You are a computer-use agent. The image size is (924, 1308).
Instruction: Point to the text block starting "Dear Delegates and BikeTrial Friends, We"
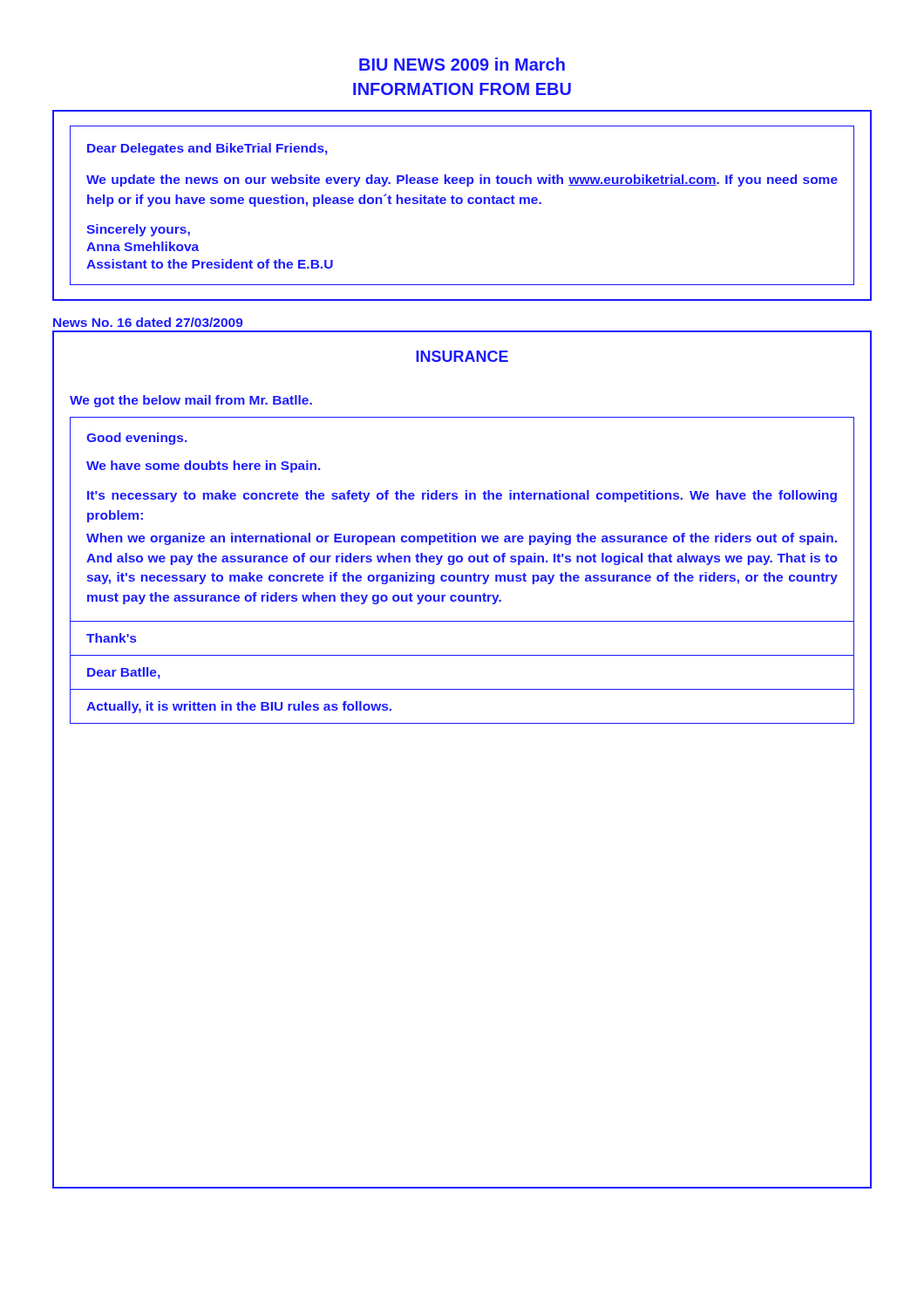462,206
